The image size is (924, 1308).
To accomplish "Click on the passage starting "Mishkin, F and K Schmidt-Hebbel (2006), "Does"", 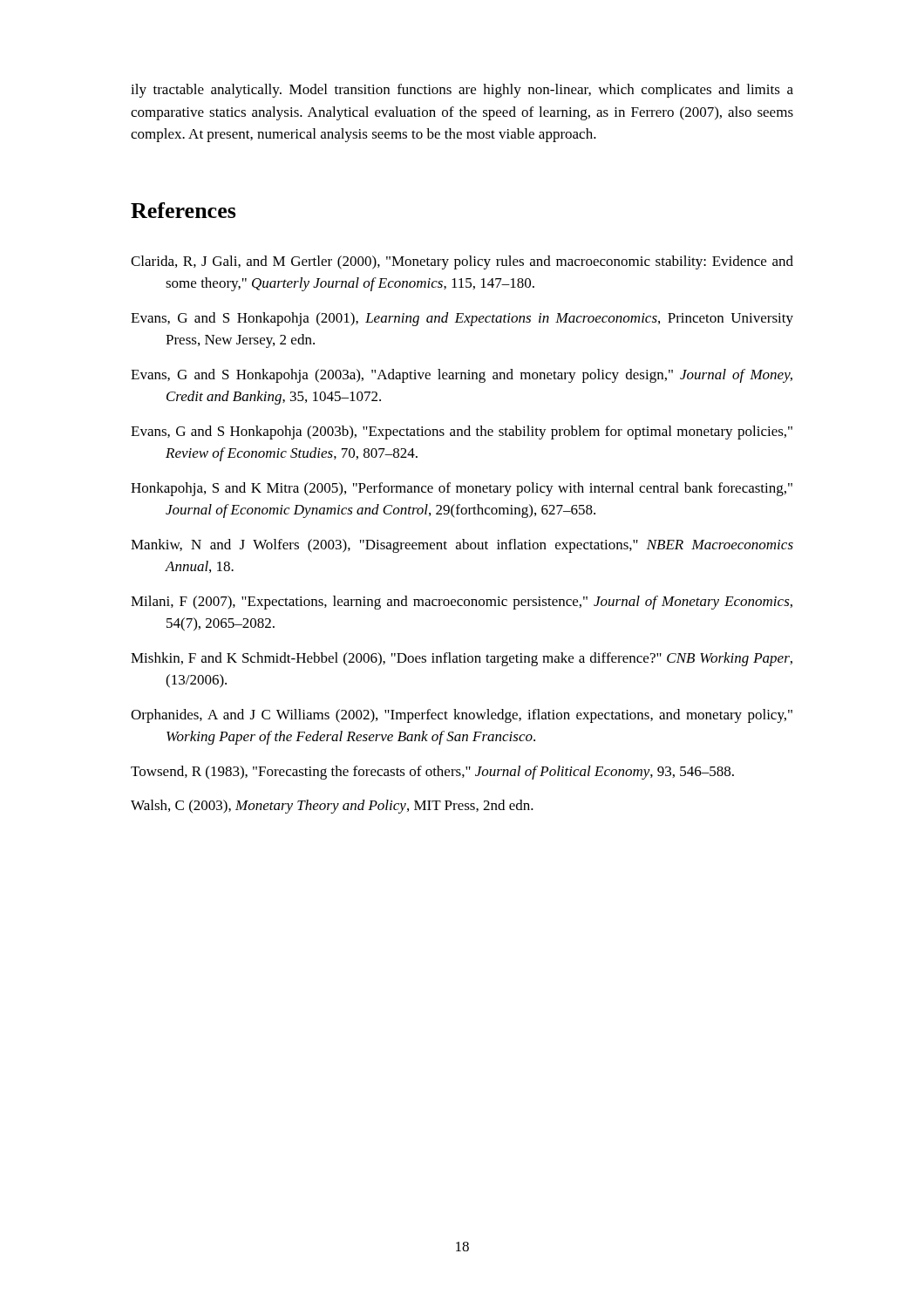I will (462, 669).
